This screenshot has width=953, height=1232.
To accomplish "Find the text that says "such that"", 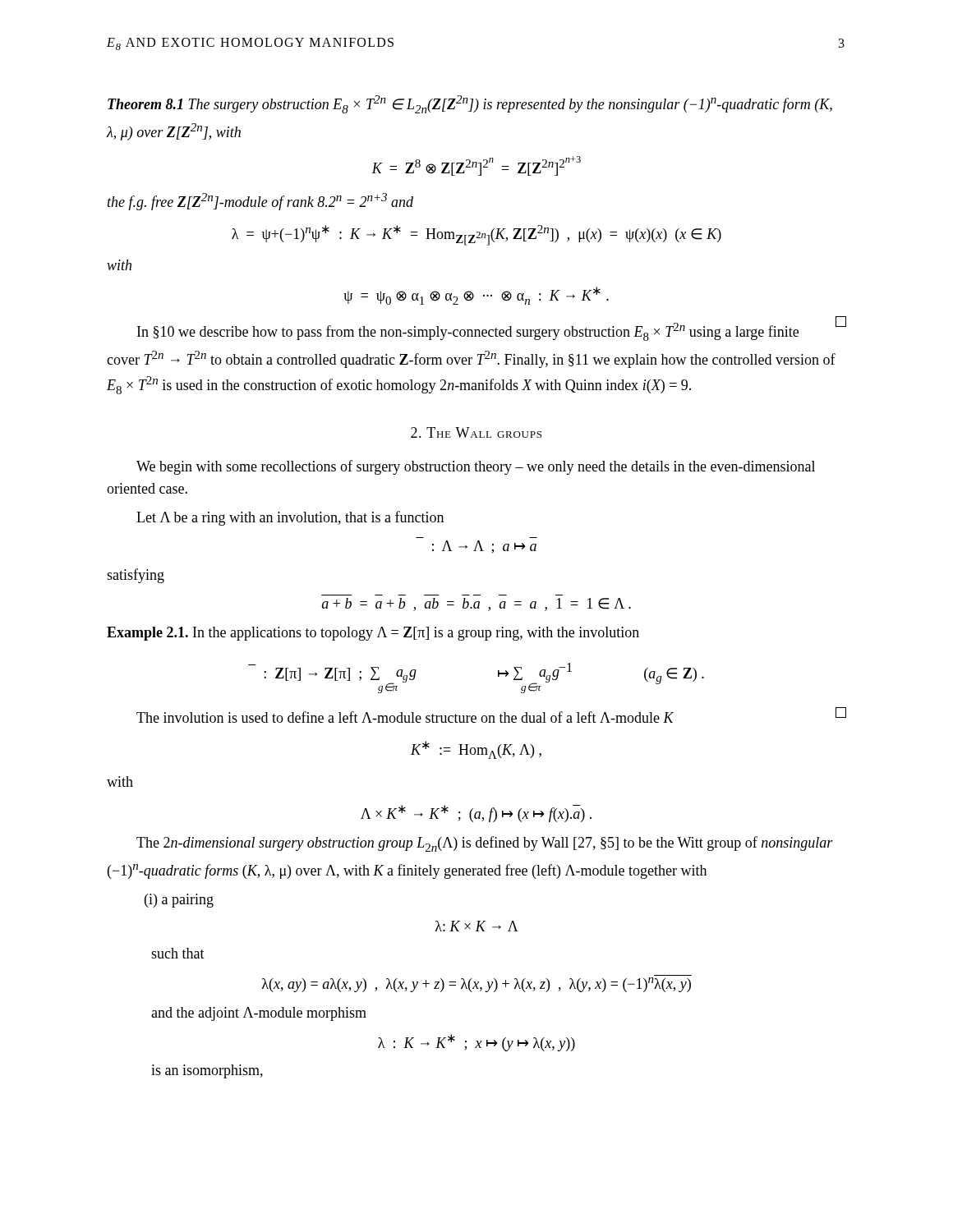I will (x=178, y=953).
